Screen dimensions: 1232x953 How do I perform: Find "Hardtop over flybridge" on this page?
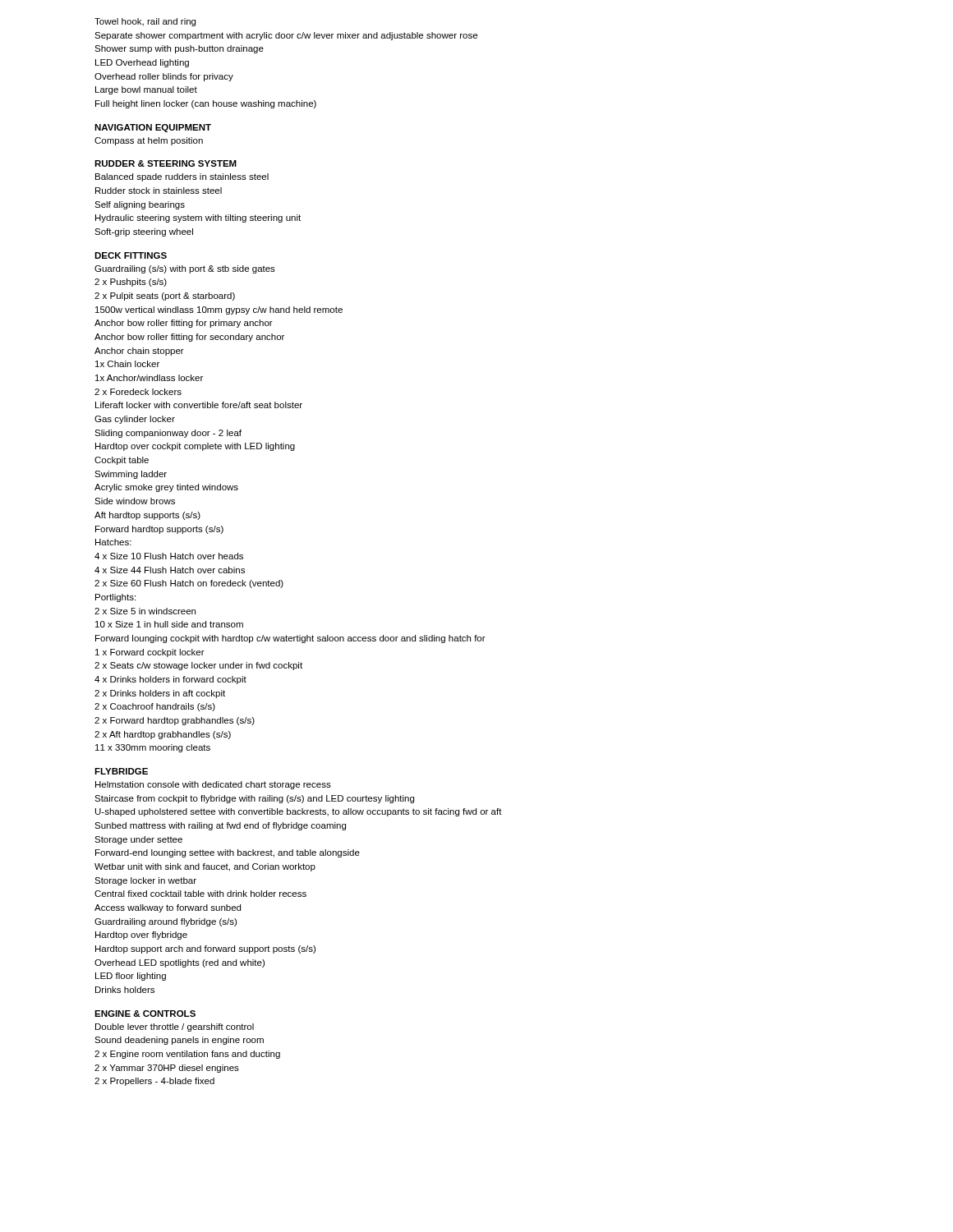coord(141,935)
